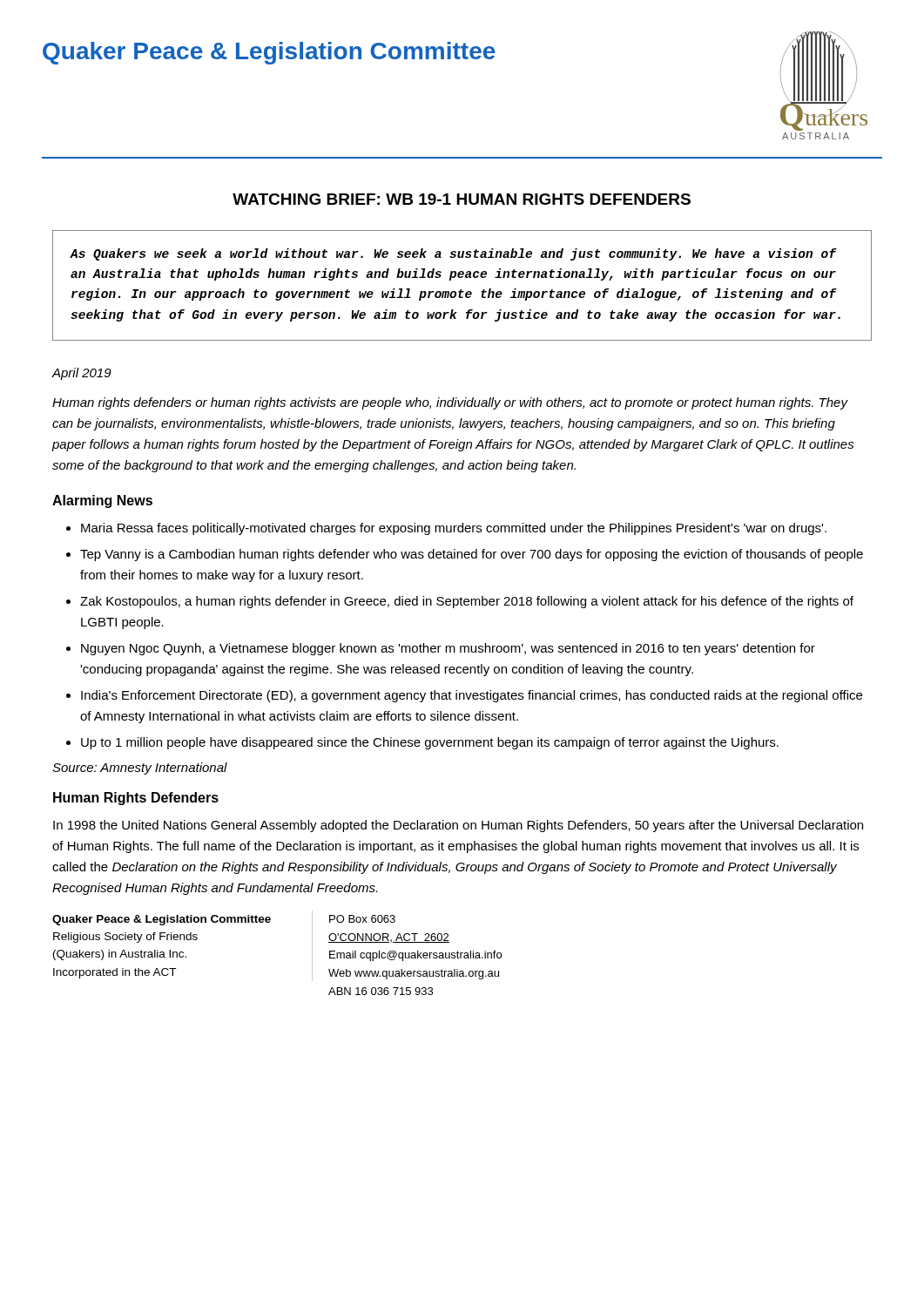Point to the region starting "Zak Kostopoulos, a human rights defender"
This screenshot has height=1307, width=924.
(467, 611)
